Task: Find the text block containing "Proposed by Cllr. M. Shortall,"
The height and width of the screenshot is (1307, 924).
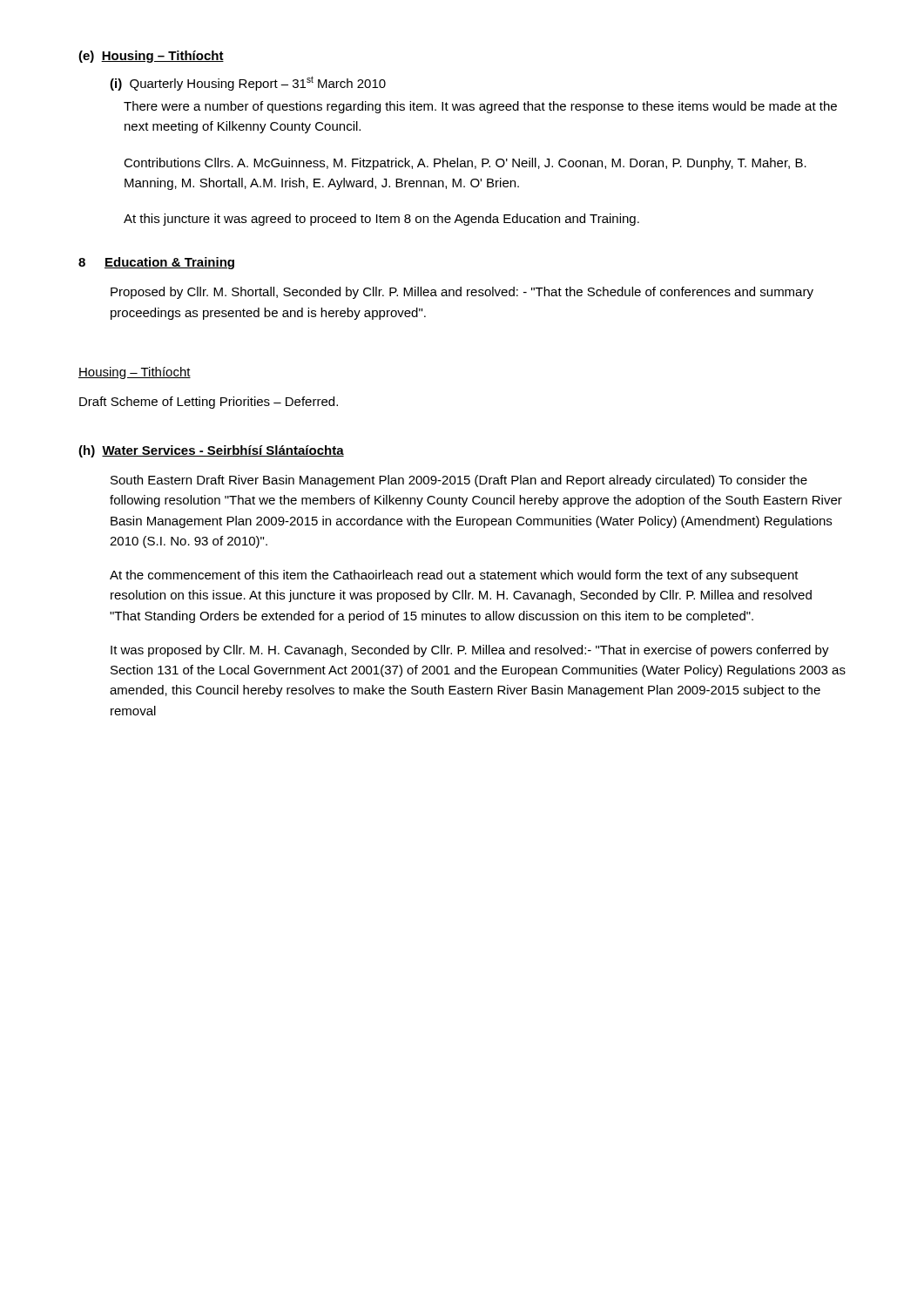Action: tap(462, 302)
